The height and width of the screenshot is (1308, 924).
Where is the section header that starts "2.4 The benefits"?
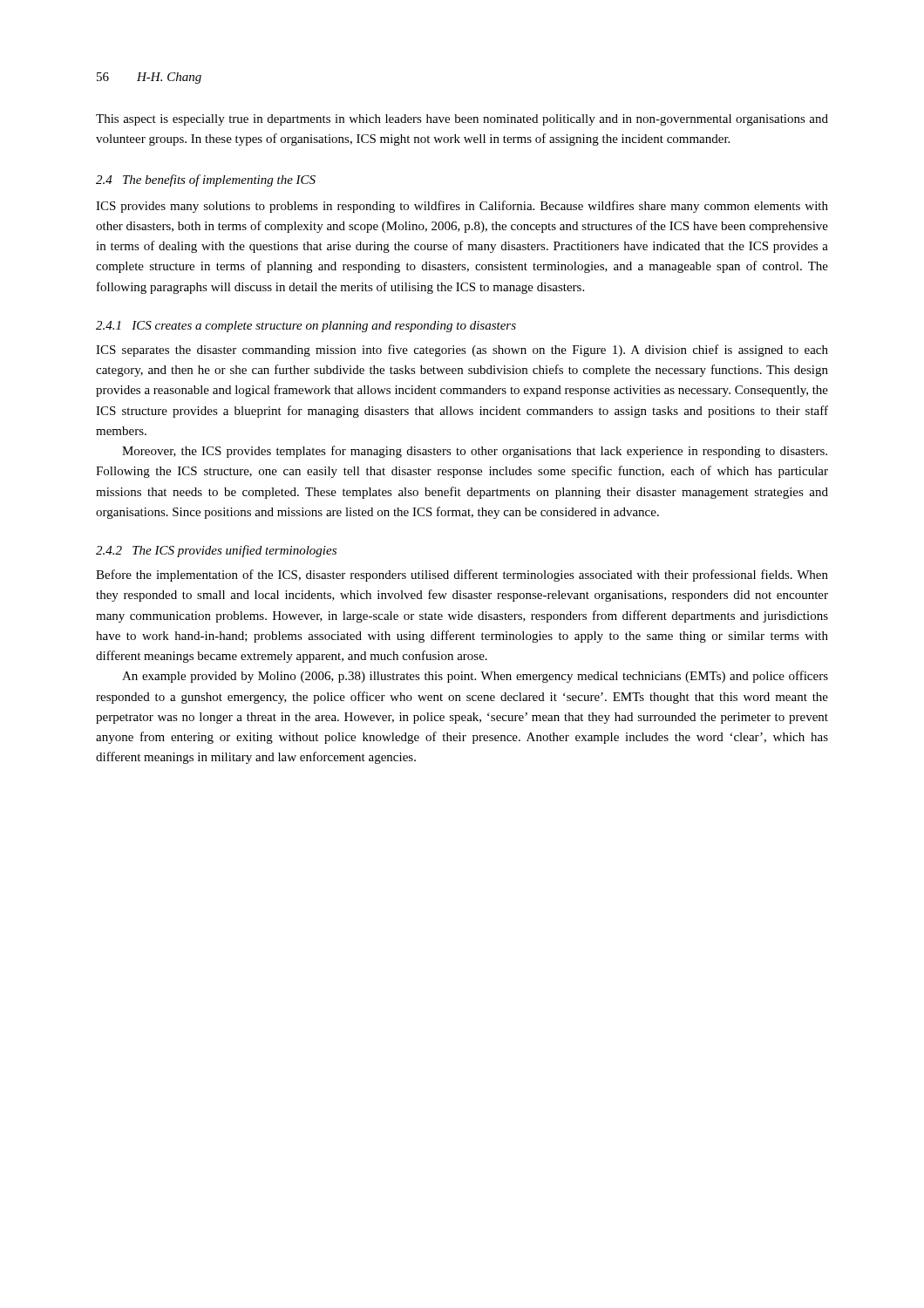(x=206, y=179)
